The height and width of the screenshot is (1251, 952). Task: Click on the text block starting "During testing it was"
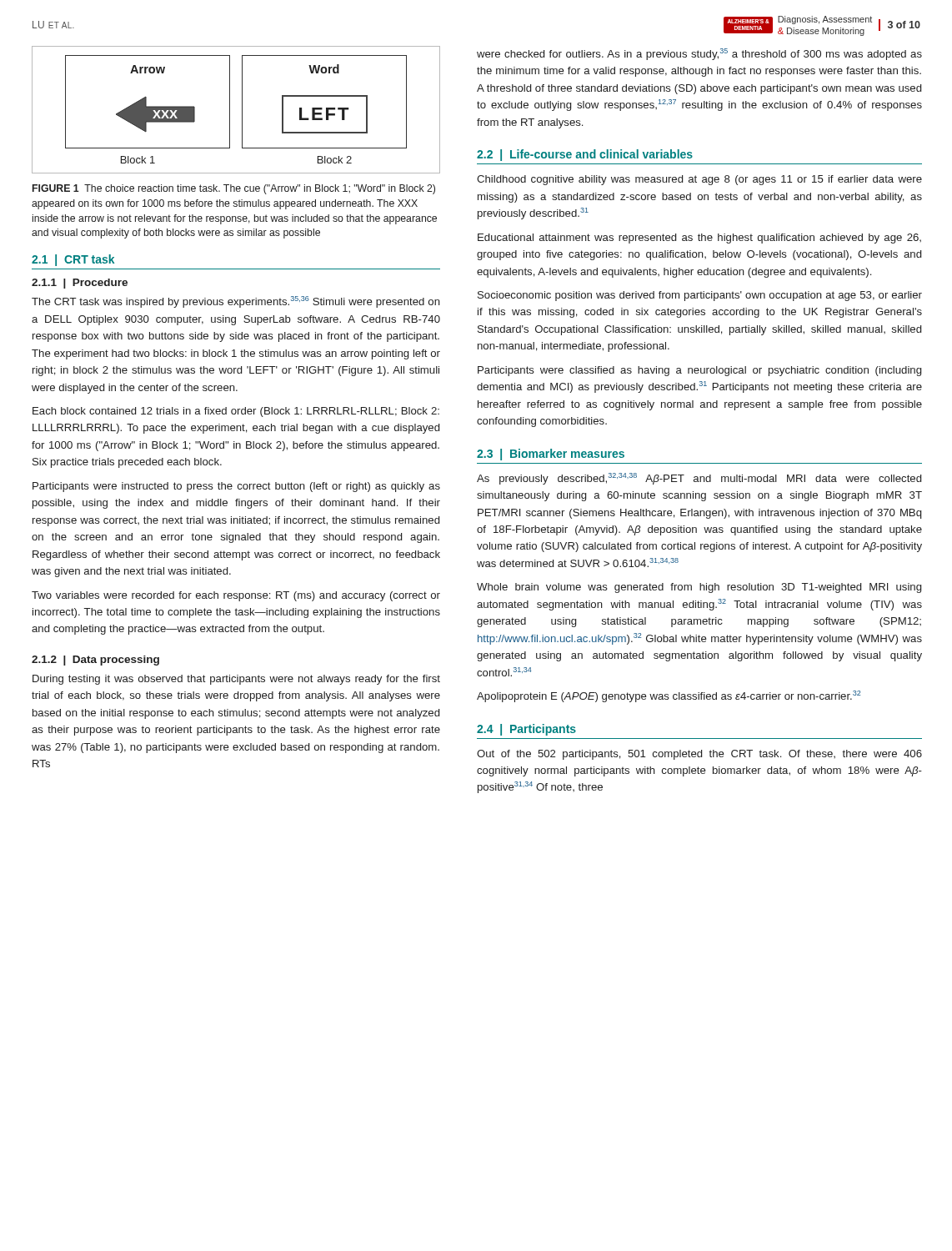coord(236,721)
